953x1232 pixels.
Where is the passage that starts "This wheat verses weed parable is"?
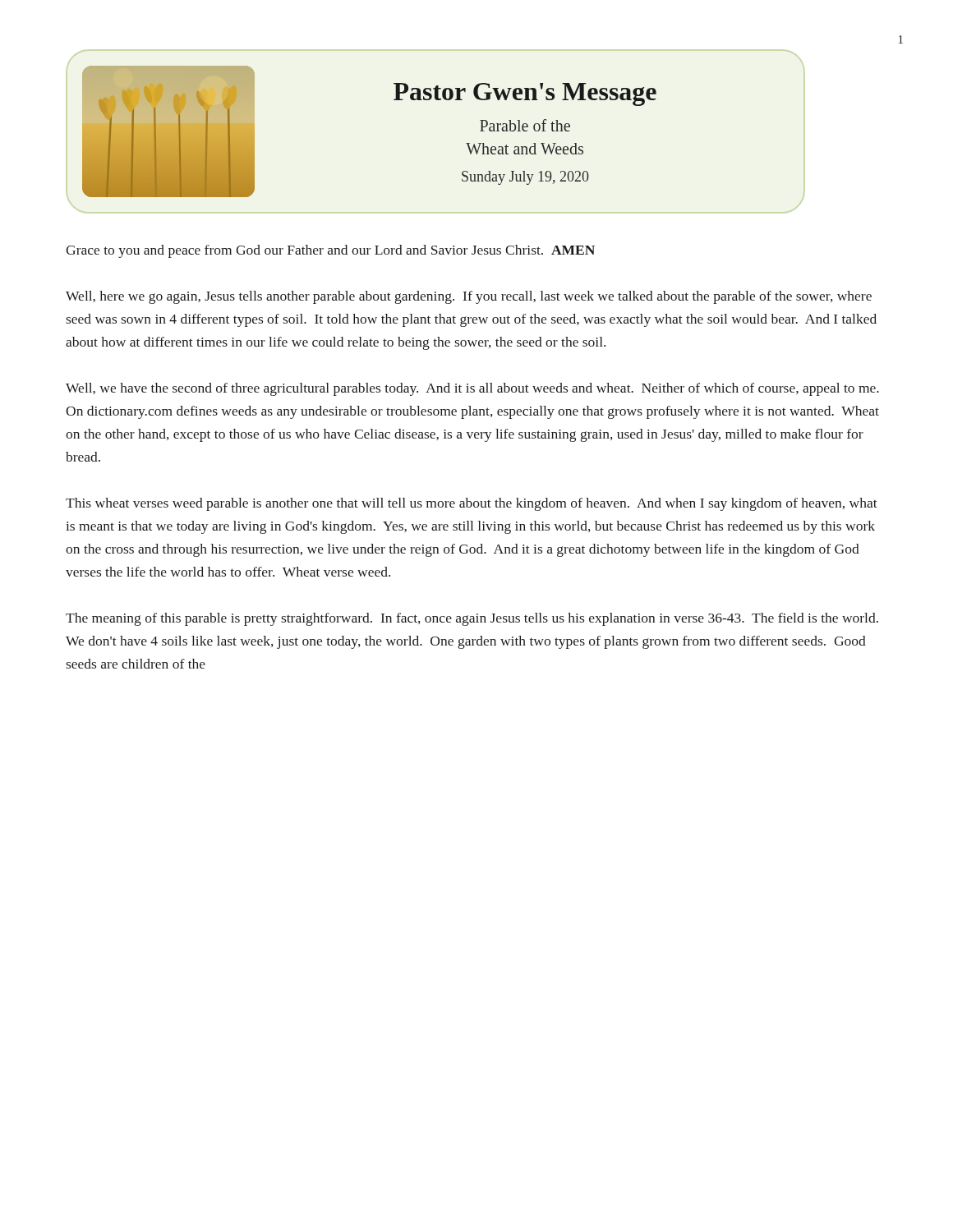[471, 537]
